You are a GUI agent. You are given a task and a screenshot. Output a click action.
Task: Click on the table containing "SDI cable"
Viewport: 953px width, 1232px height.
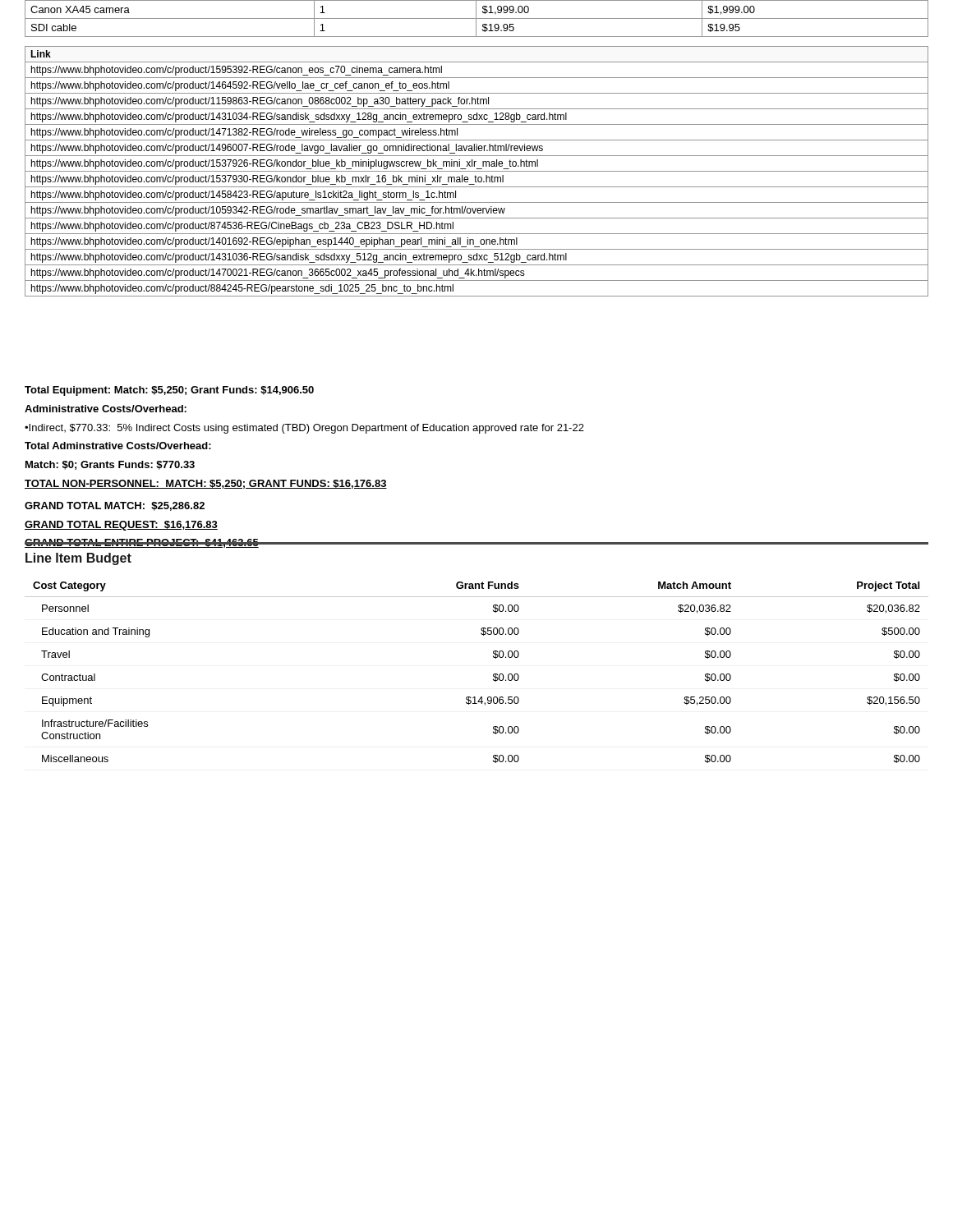[x=476, y=20]
